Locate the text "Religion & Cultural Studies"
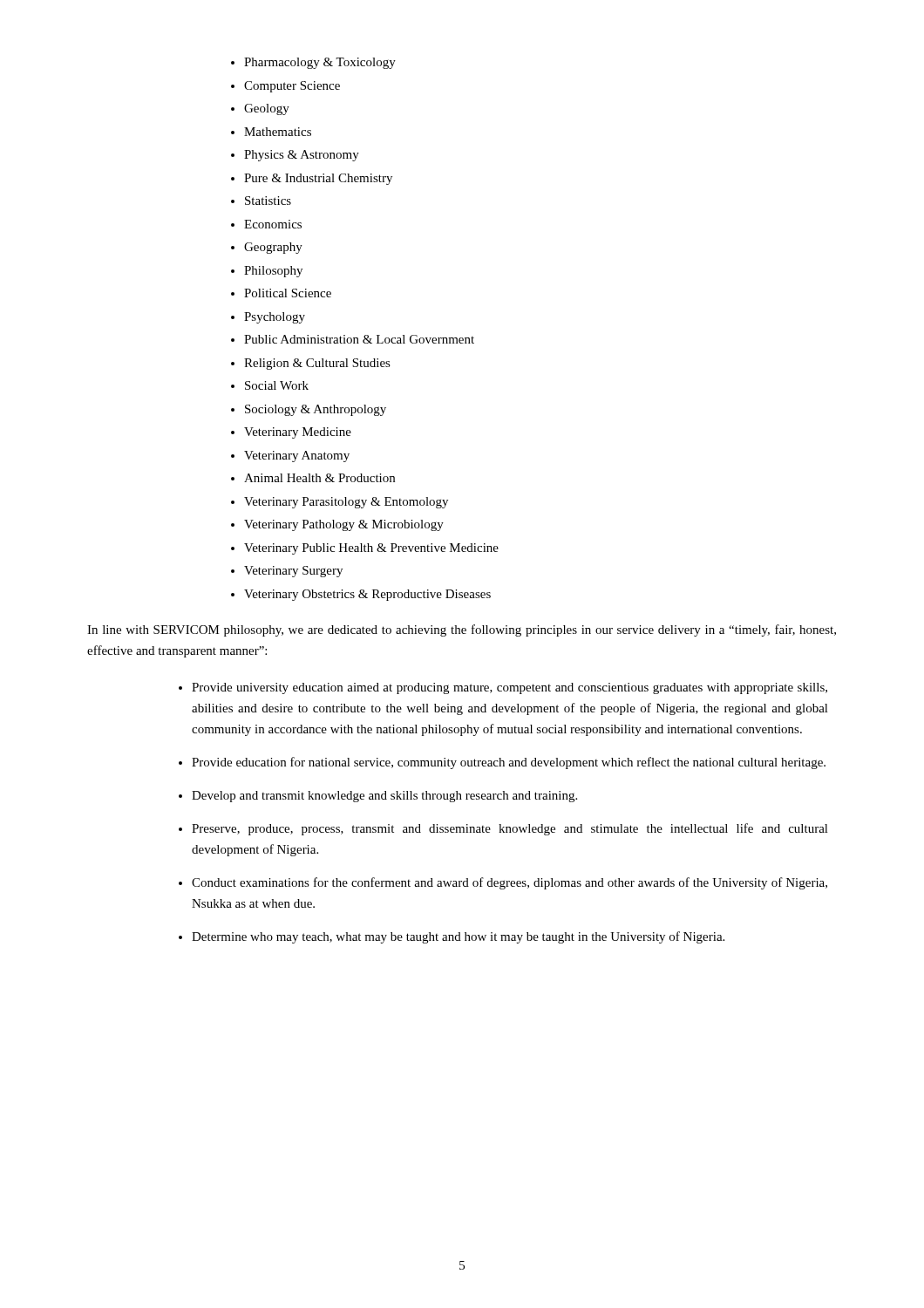Image resolution: width=924 pixels, height=1308 pixels. pyautogui.click(x=317, y=364)
